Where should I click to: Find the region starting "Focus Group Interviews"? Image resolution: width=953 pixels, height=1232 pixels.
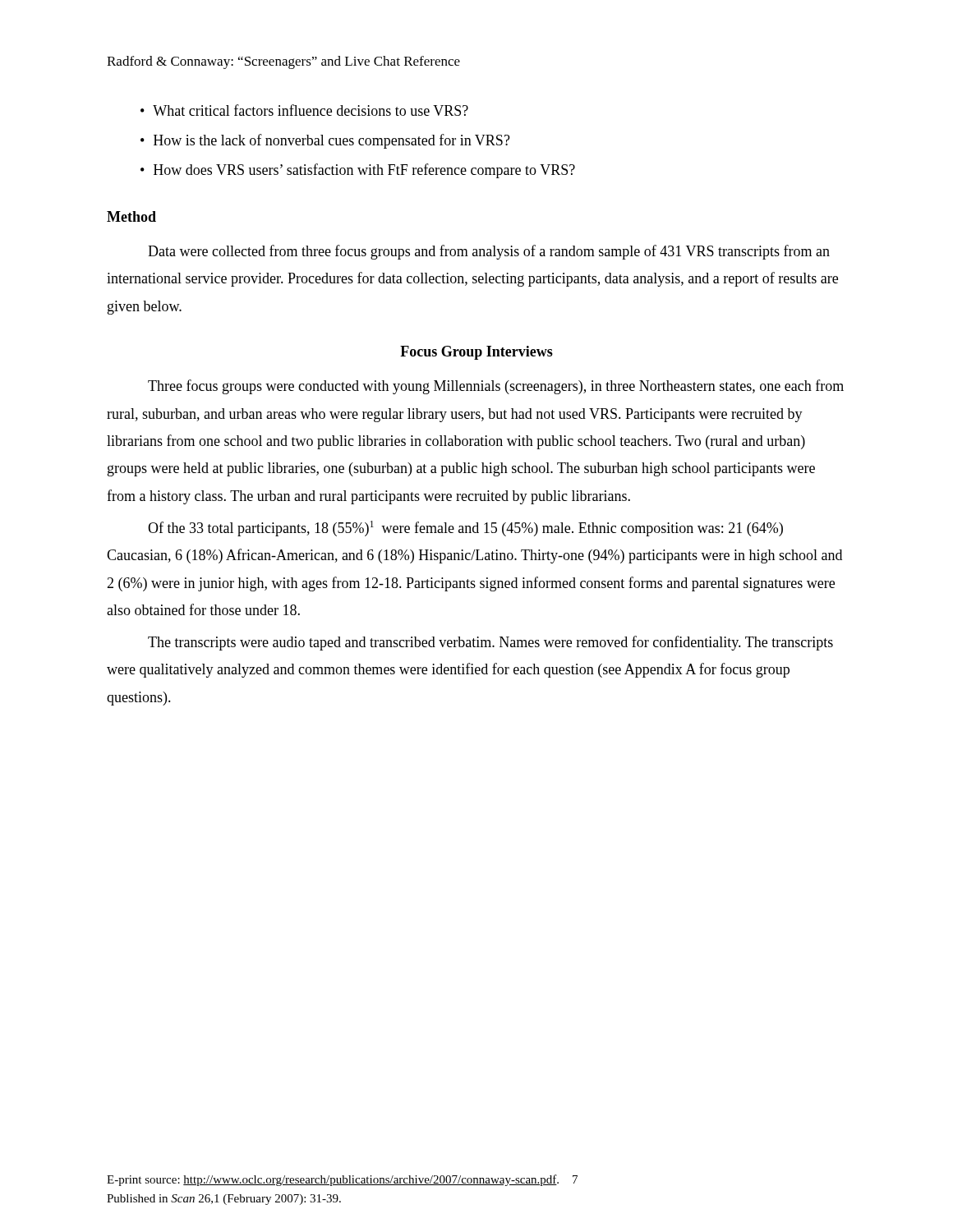tap(476, 352)
